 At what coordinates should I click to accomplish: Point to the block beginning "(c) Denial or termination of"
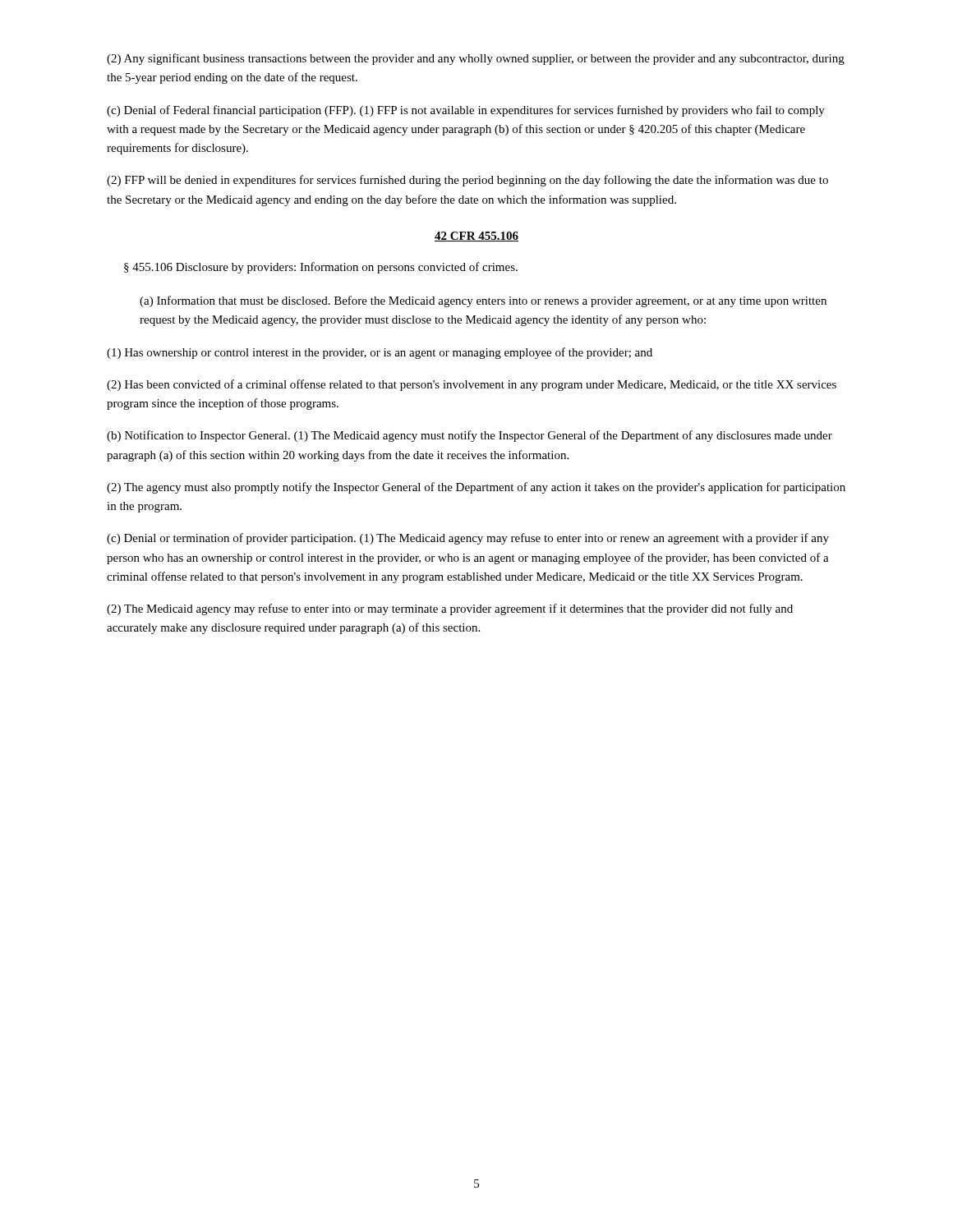[468, 557]
